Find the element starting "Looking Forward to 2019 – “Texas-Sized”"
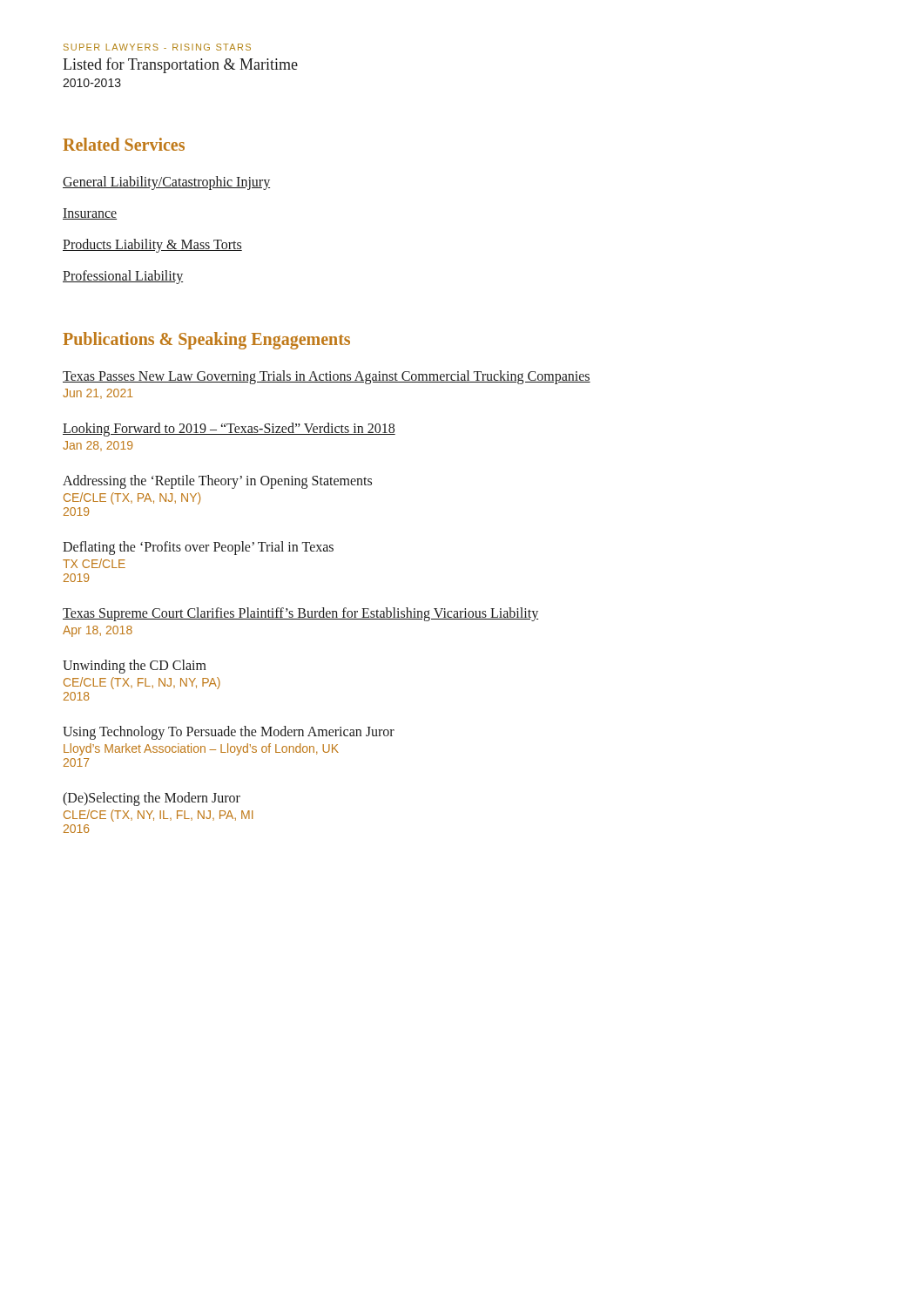This screenshot has width=924, height=1307. (368, 437)
